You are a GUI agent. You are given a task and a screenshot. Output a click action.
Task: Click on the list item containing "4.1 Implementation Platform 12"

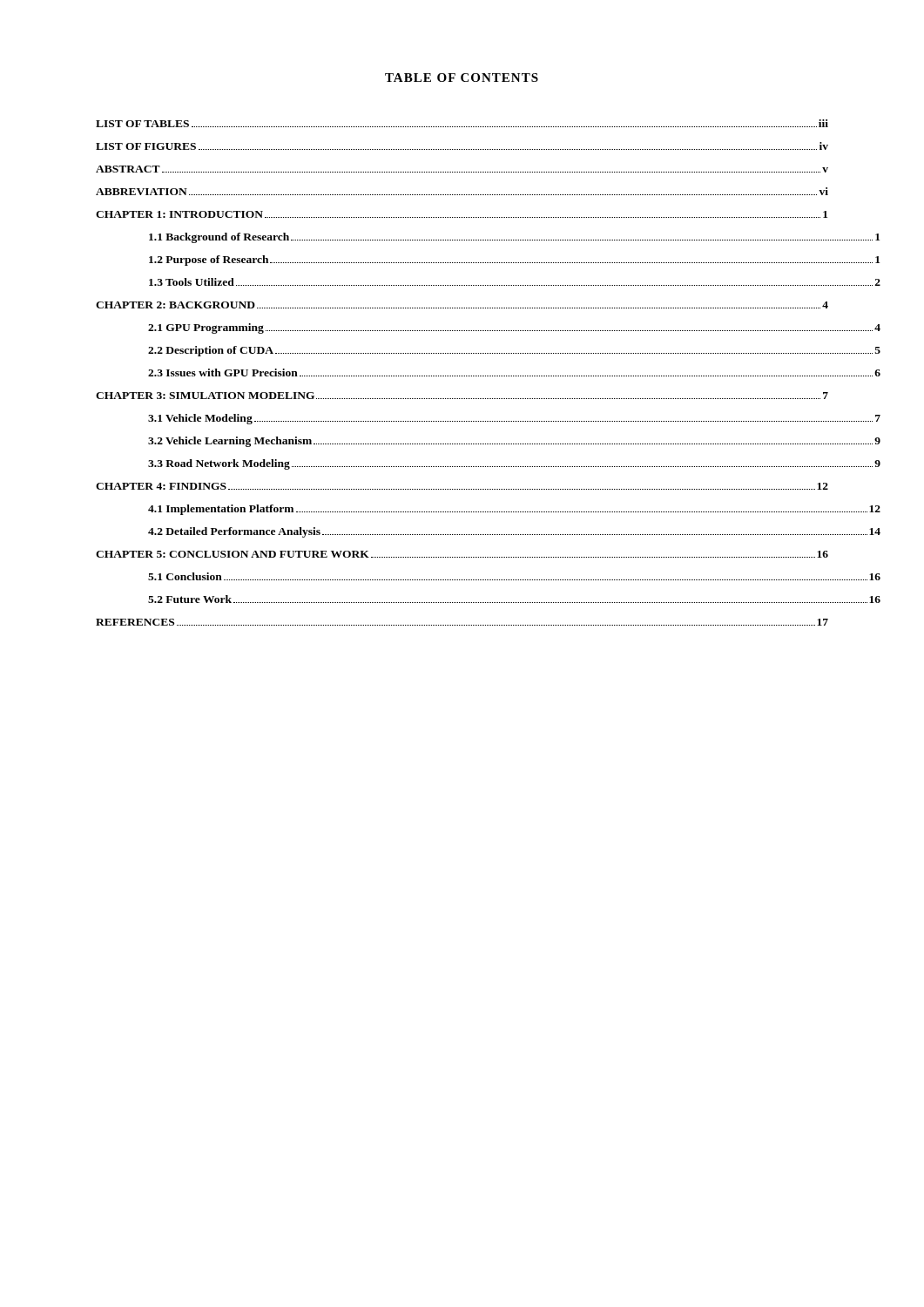[x=514, y=509]
